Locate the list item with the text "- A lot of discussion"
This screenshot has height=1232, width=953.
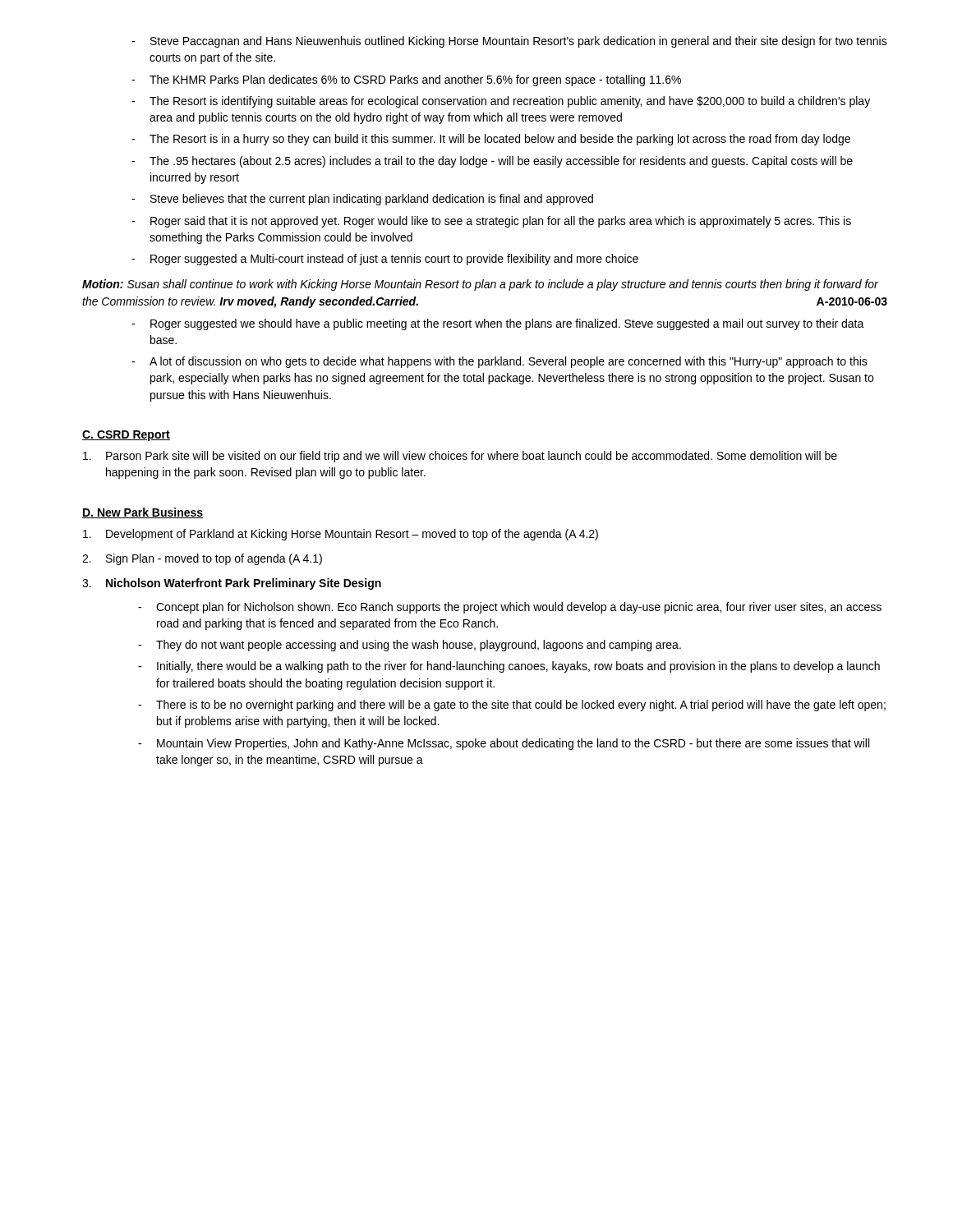(509, 378)
